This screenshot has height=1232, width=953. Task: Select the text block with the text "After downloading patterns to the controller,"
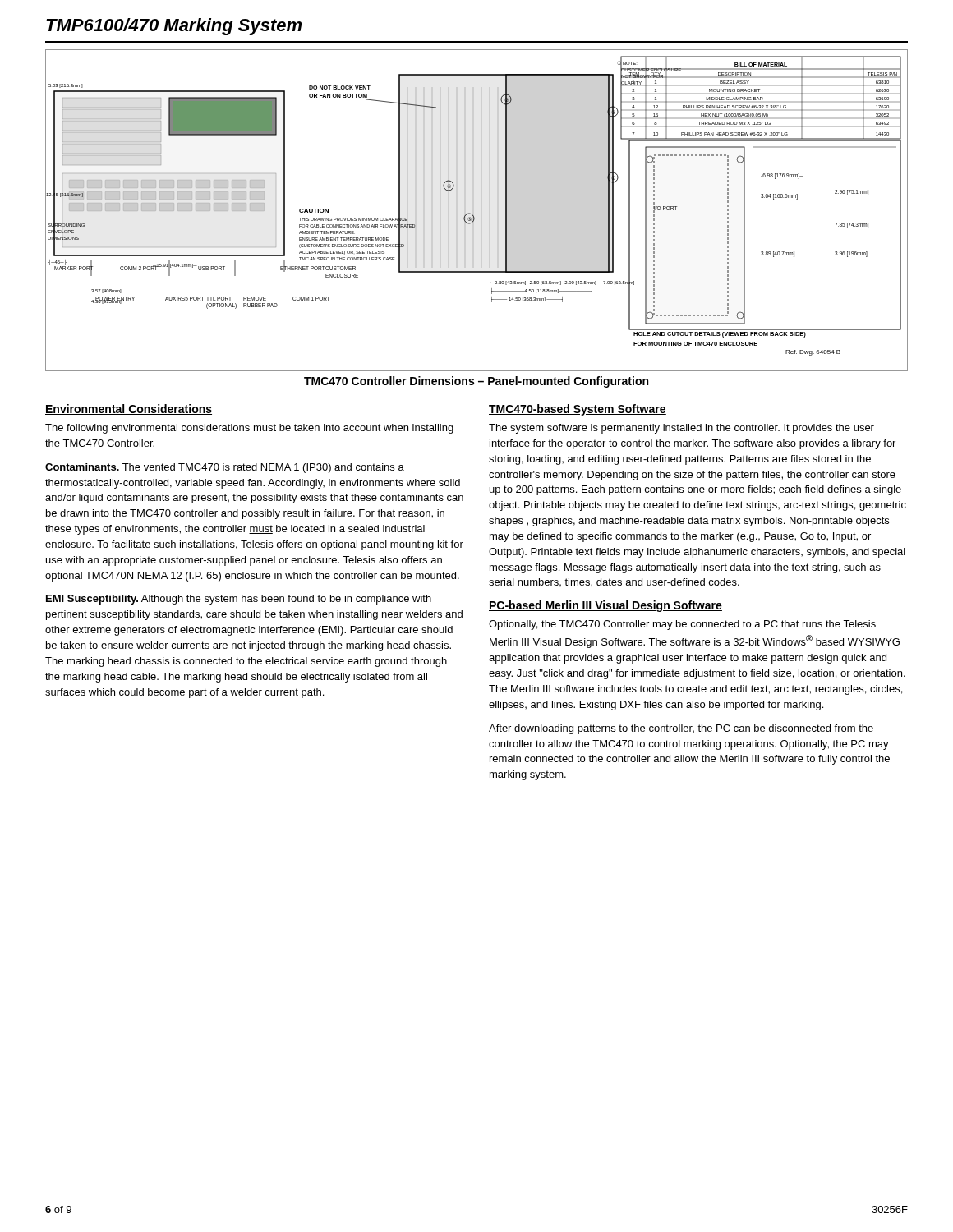click(698, 752)
